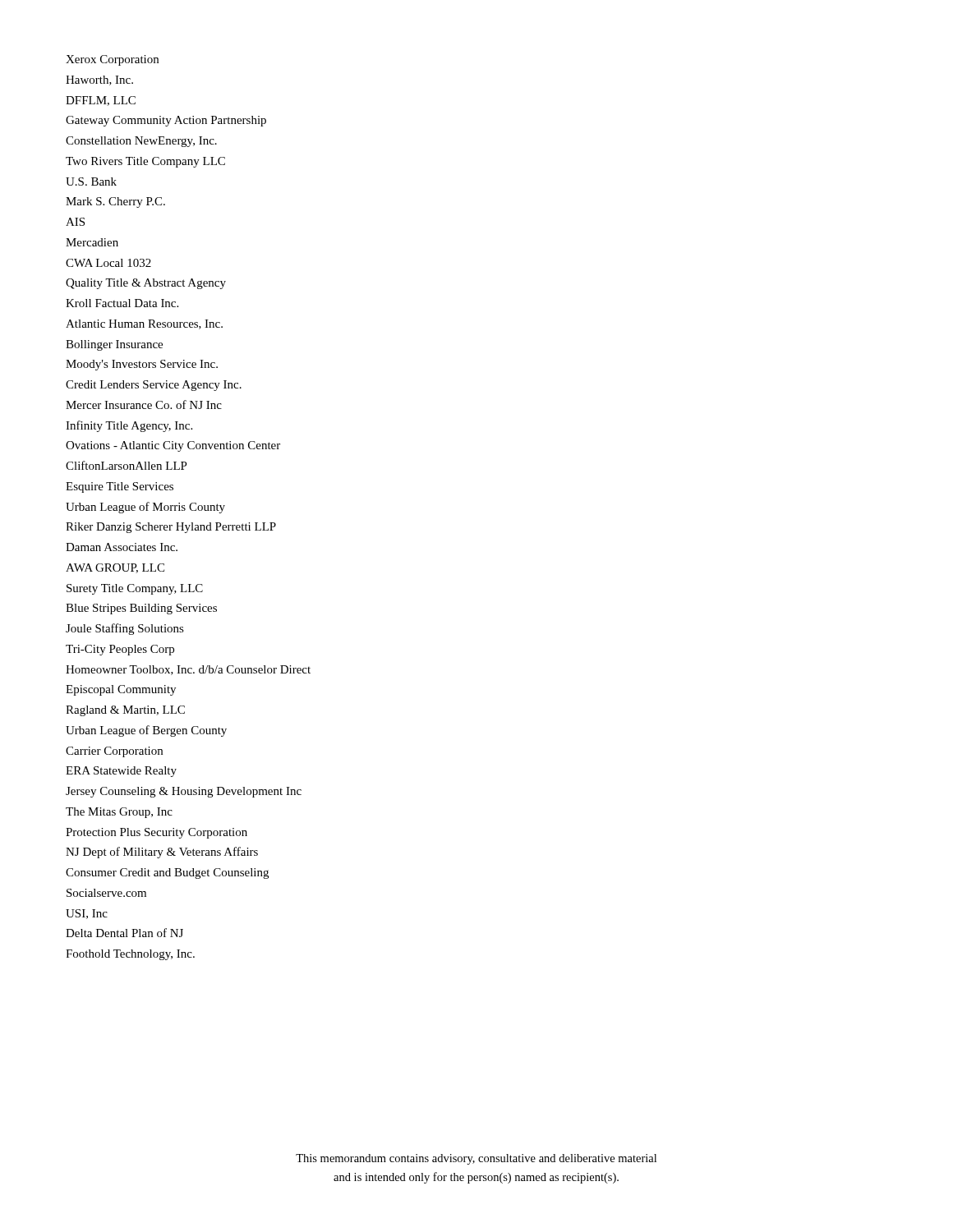Point to the text starting "CWA Local 1032"

click(x=109, y=262)
